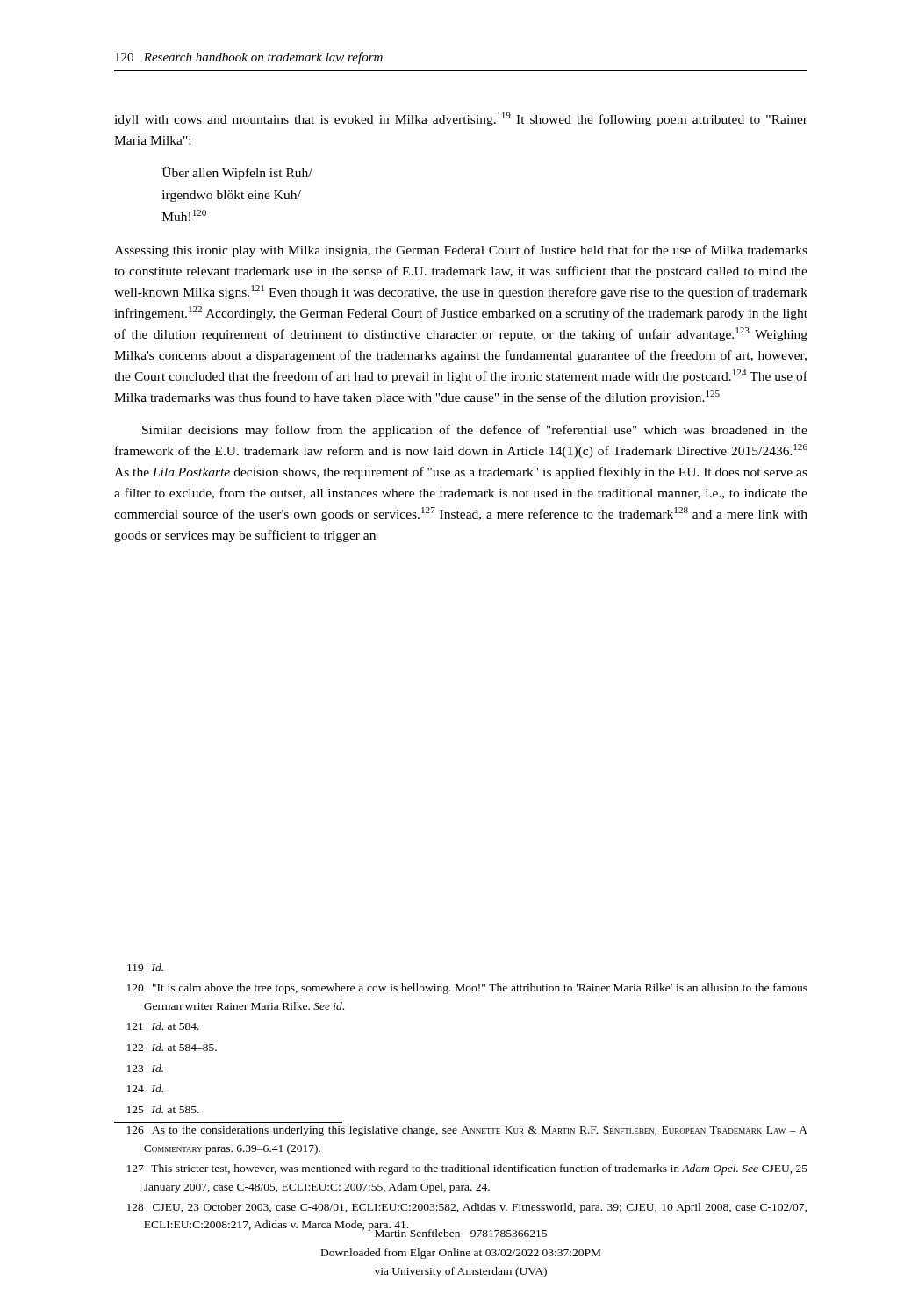Where does it say "122 Id. at 584–85."?
The width and height of the screenshot is (904, 1316).
(x=166, y=1048)
